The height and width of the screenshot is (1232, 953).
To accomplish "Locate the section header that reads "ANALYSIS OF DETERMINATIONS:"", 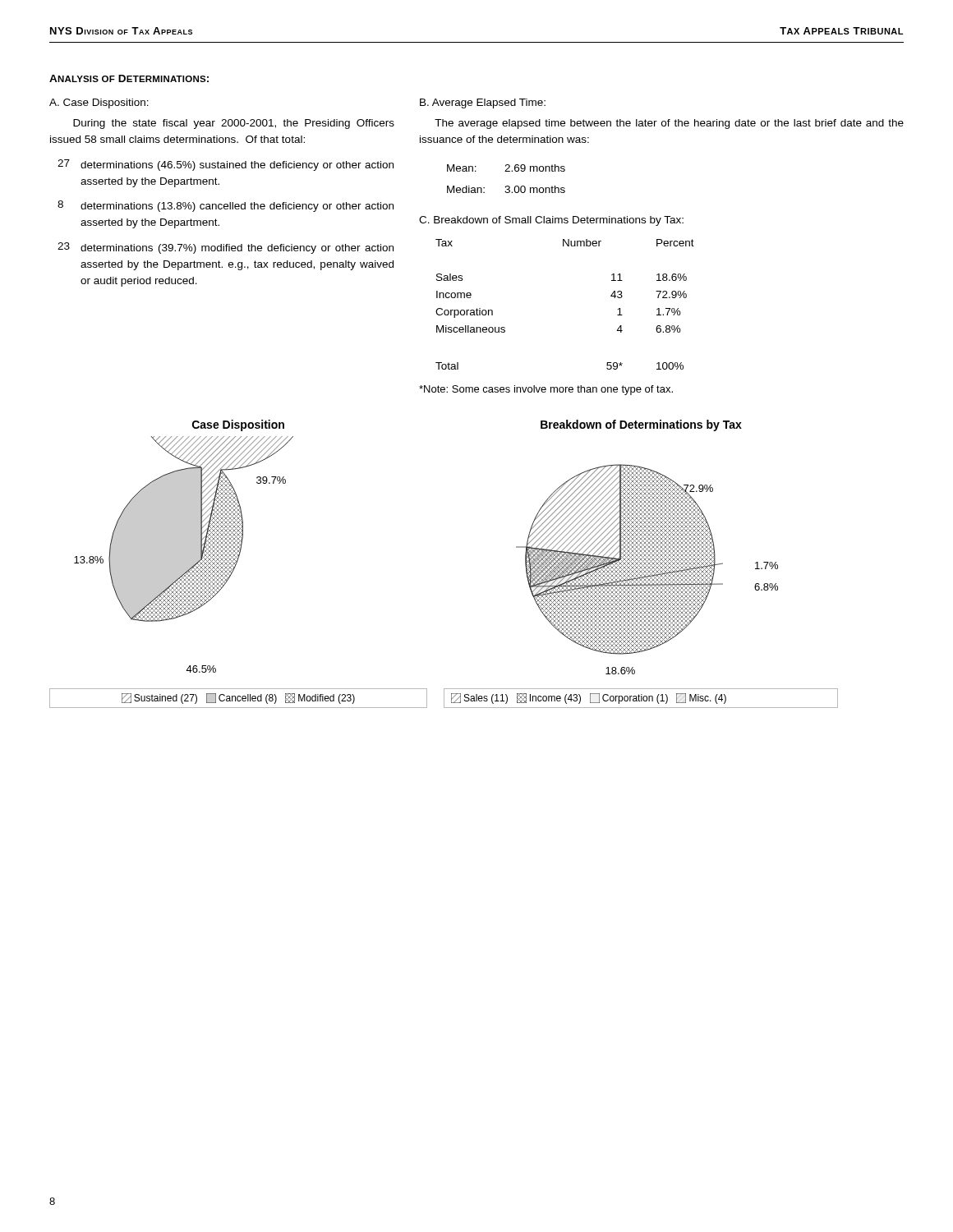I will (x=130, y=78).
